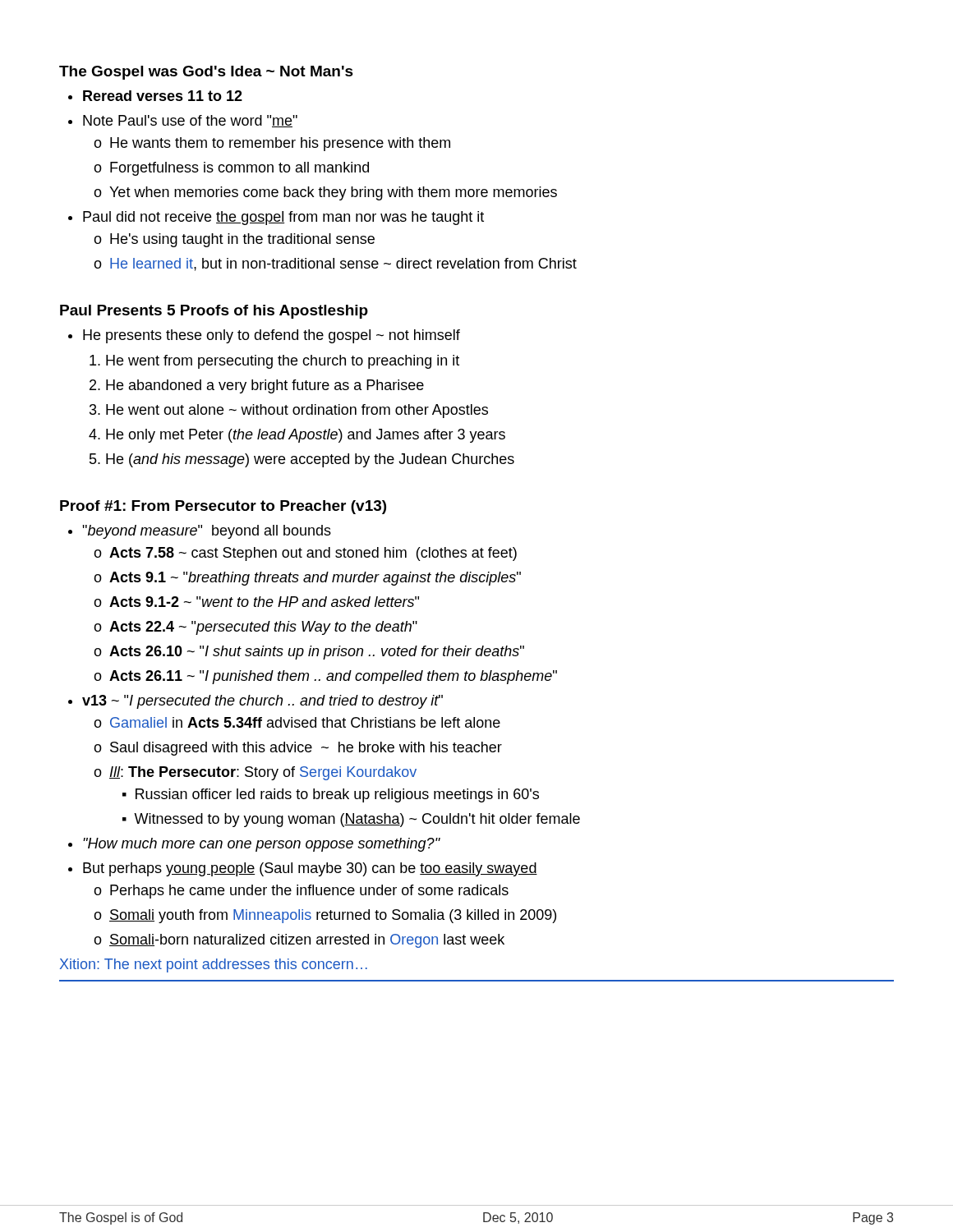The image size is (953, 1232).
Task: Locate the block of text that opens with "Acts 7.58 ~ cast Stephen out and stoned"
Action: point(313,553)
